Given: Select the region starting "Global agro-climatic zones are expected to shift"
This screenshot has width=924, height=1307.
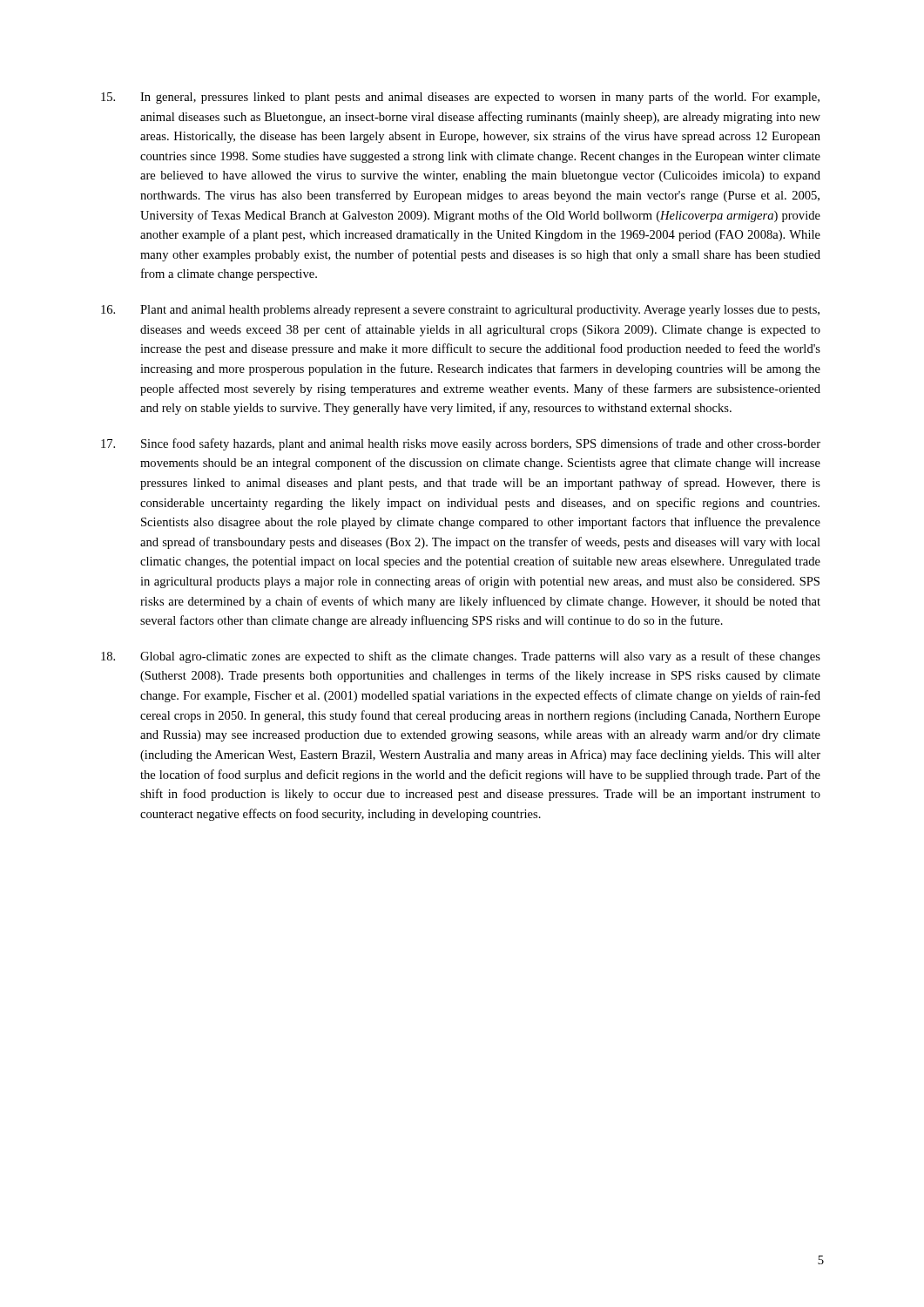Looking at the screenshot, I should tap(460, 735).
